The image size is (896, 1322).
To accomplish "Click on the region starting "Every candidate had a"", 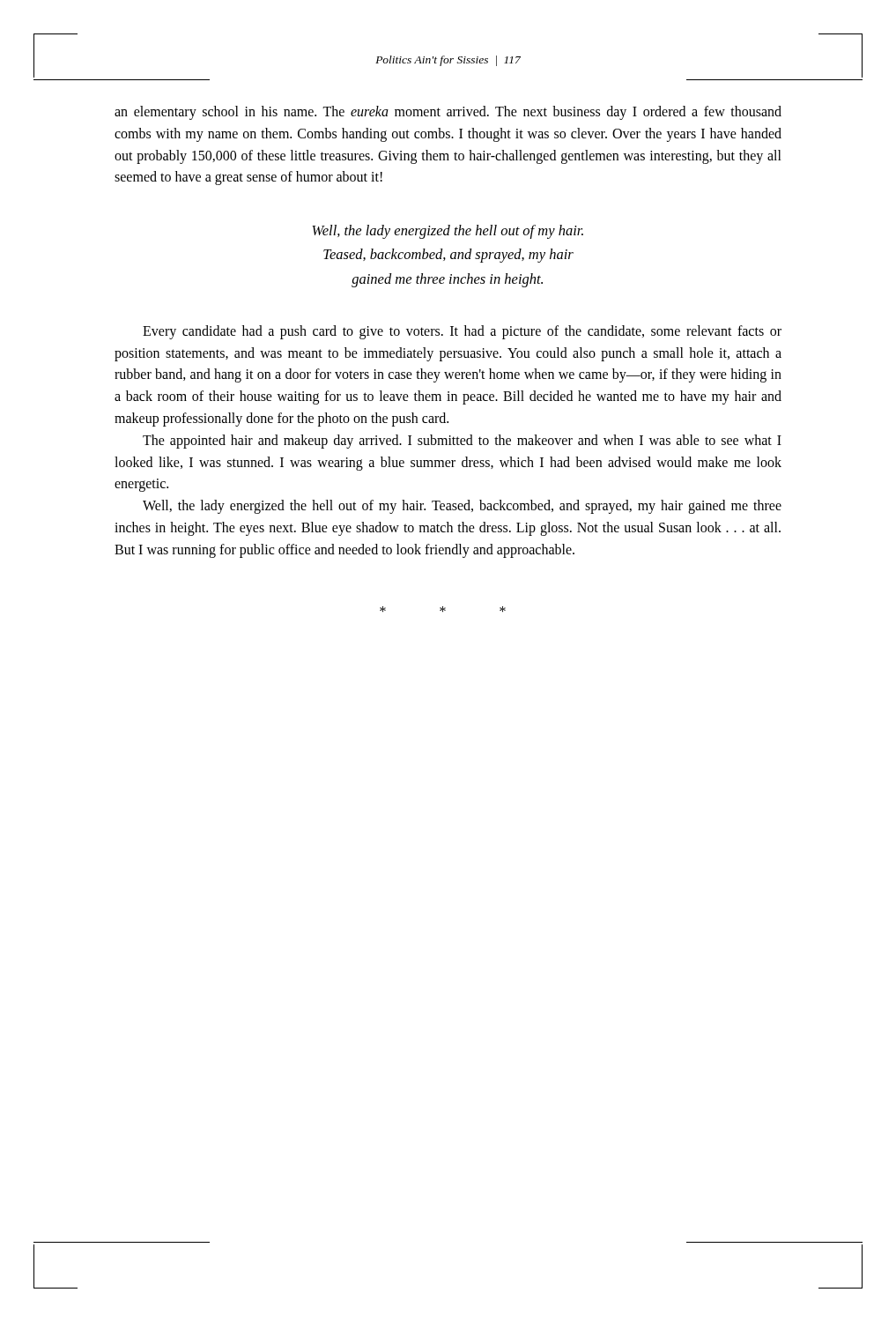I will (448, 375).
